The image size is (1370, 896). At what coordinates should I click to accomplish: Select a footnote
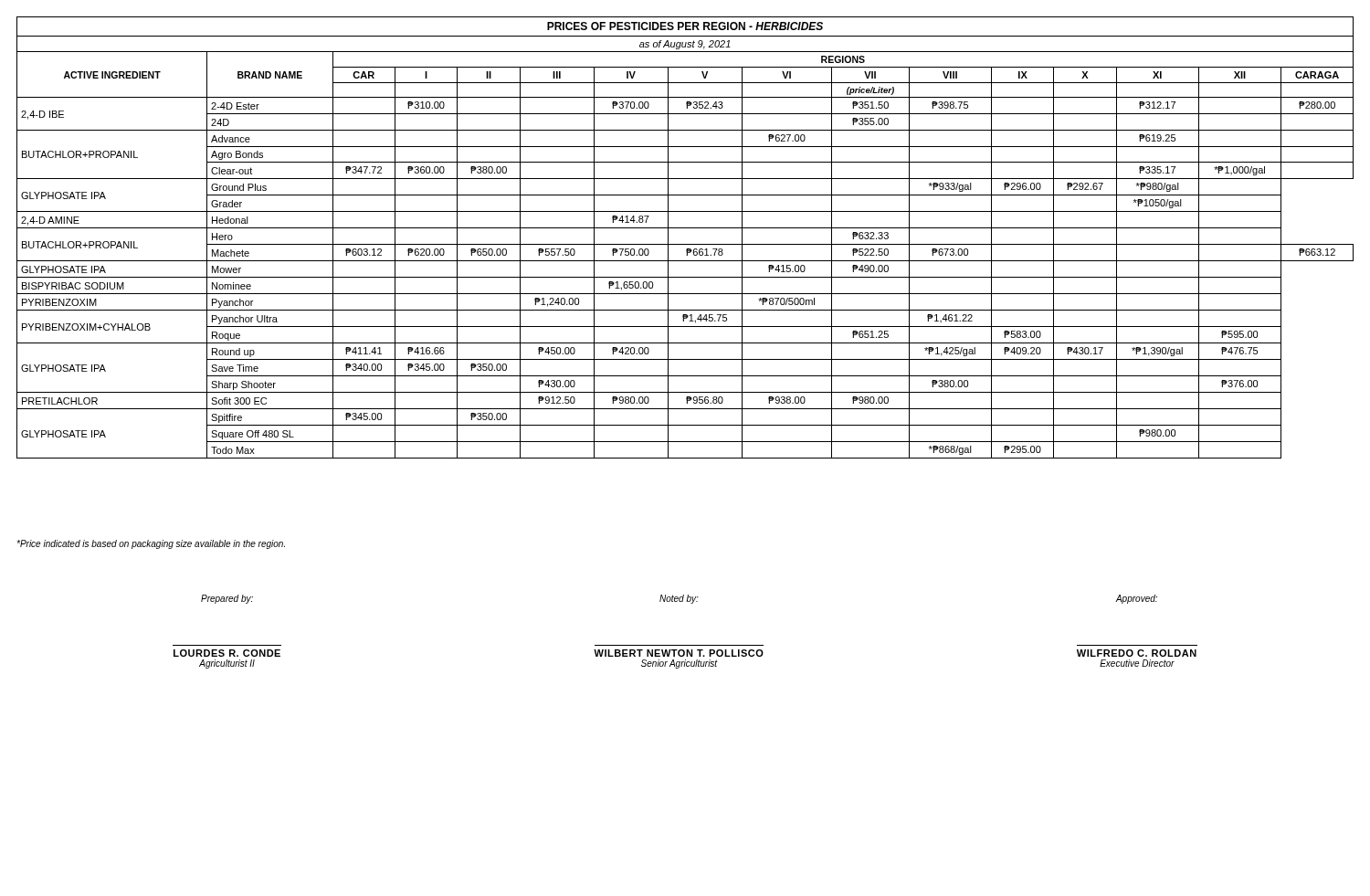pos(151,544)
